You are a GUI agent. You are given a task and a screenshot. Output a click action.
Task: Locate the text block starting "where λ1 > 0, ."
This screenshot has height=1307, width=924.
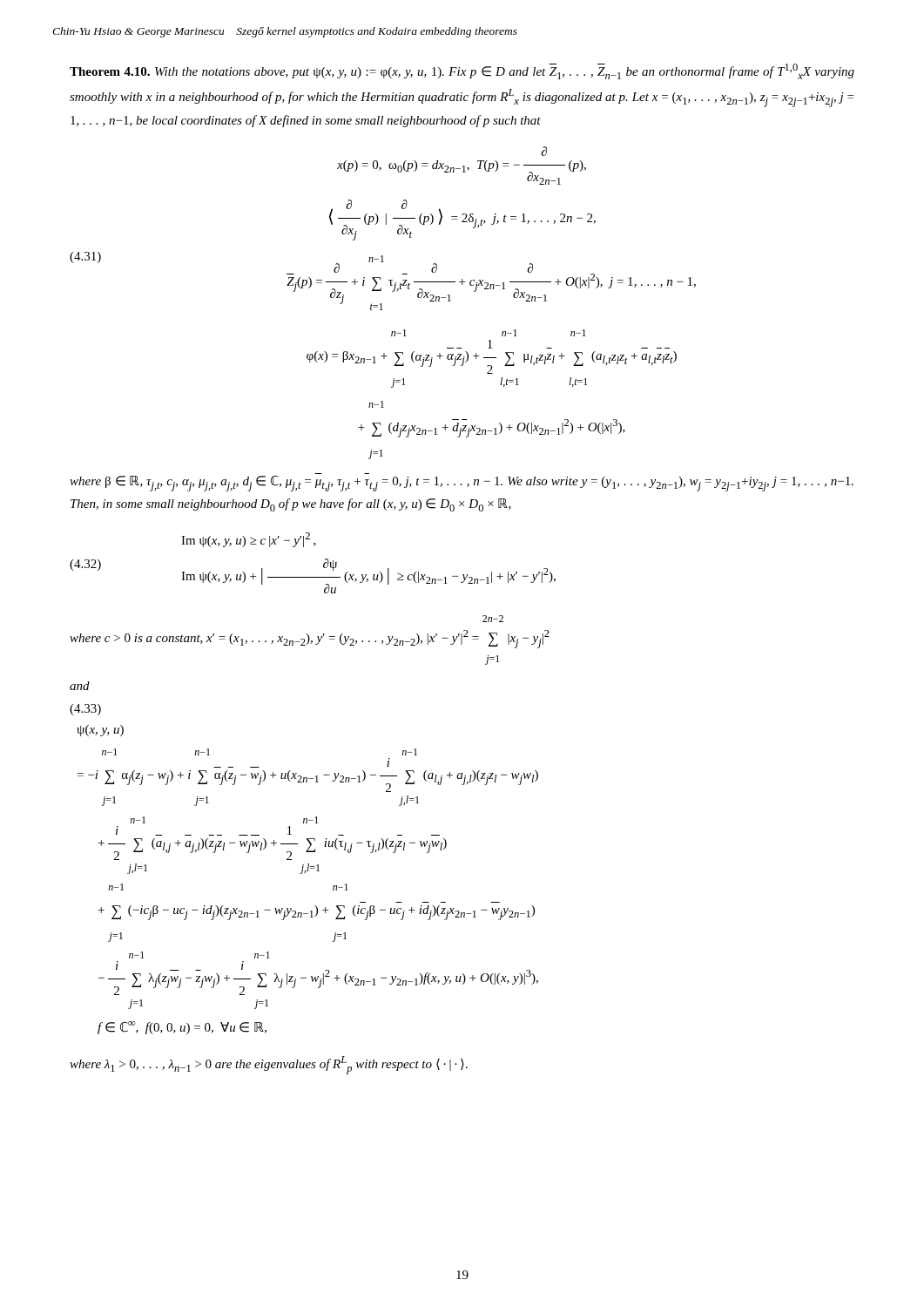point(269,1064)
